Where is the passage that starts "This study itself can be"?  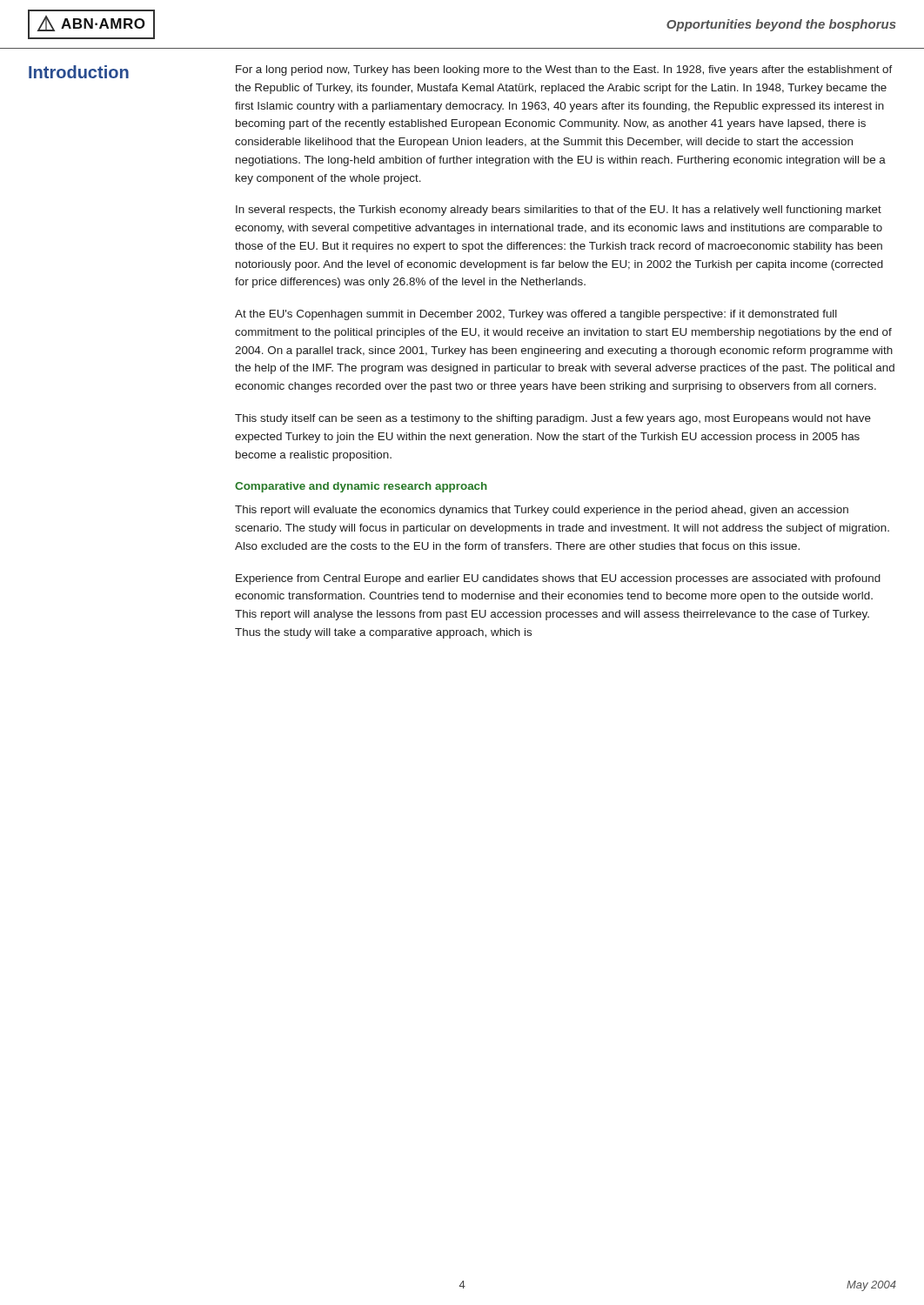coord(553,436)
